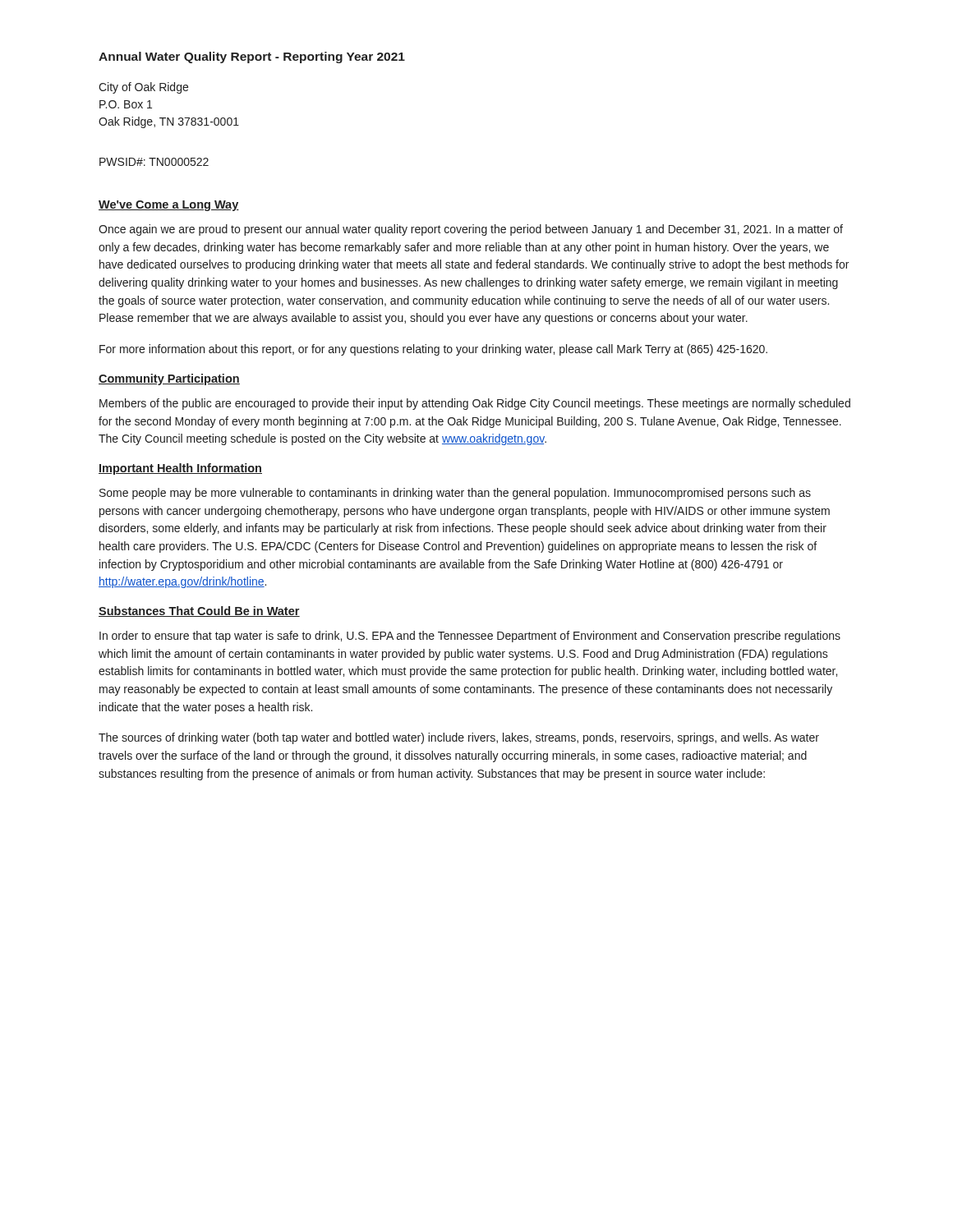The image size is (953, 1232).
Task: Point to the block beginning "For more information about"
Action: 433,349
